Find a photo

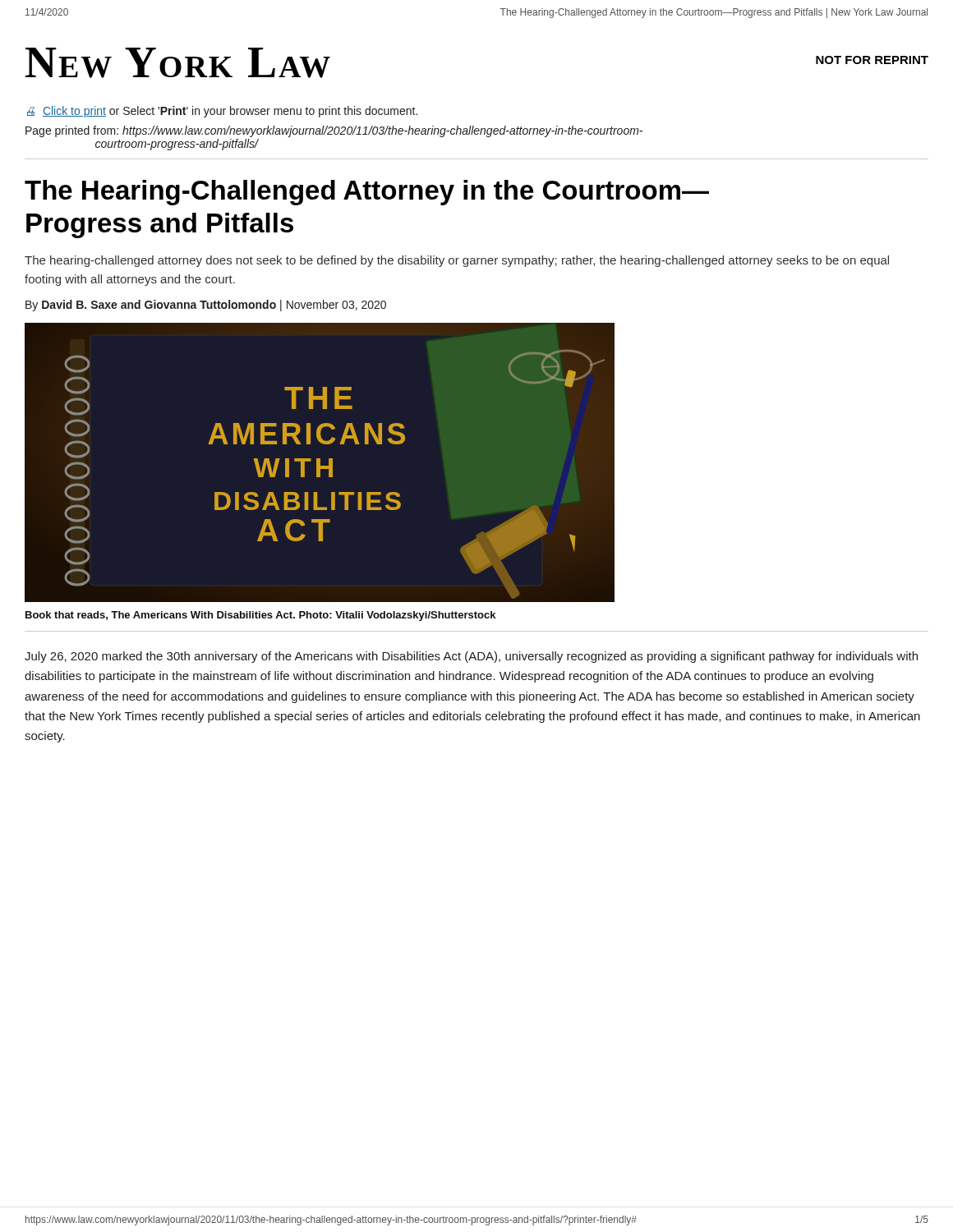(x=476, y=462)
